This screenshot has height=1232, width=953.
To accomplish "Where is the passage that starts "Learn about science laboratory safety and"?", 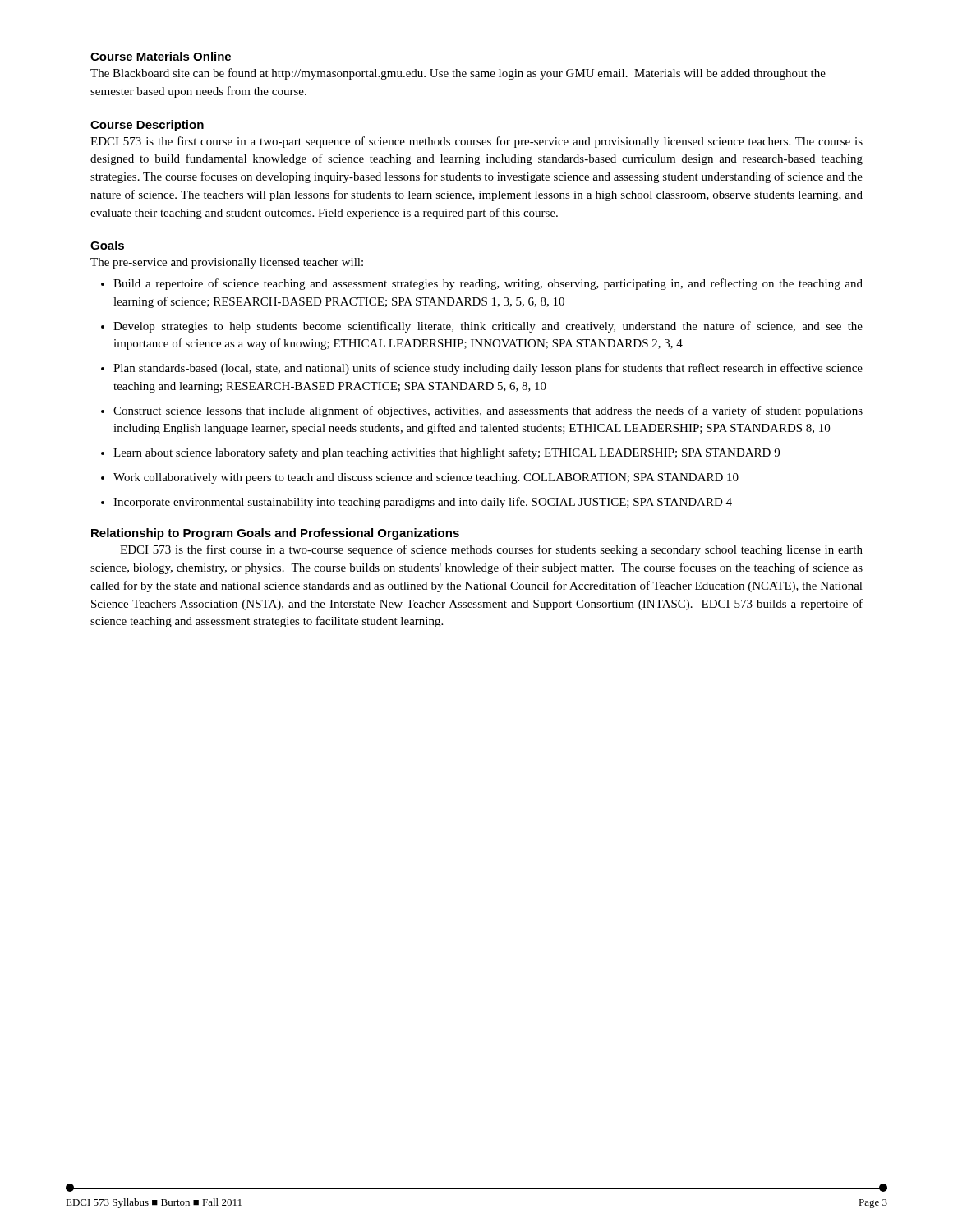I will (488, 453).
